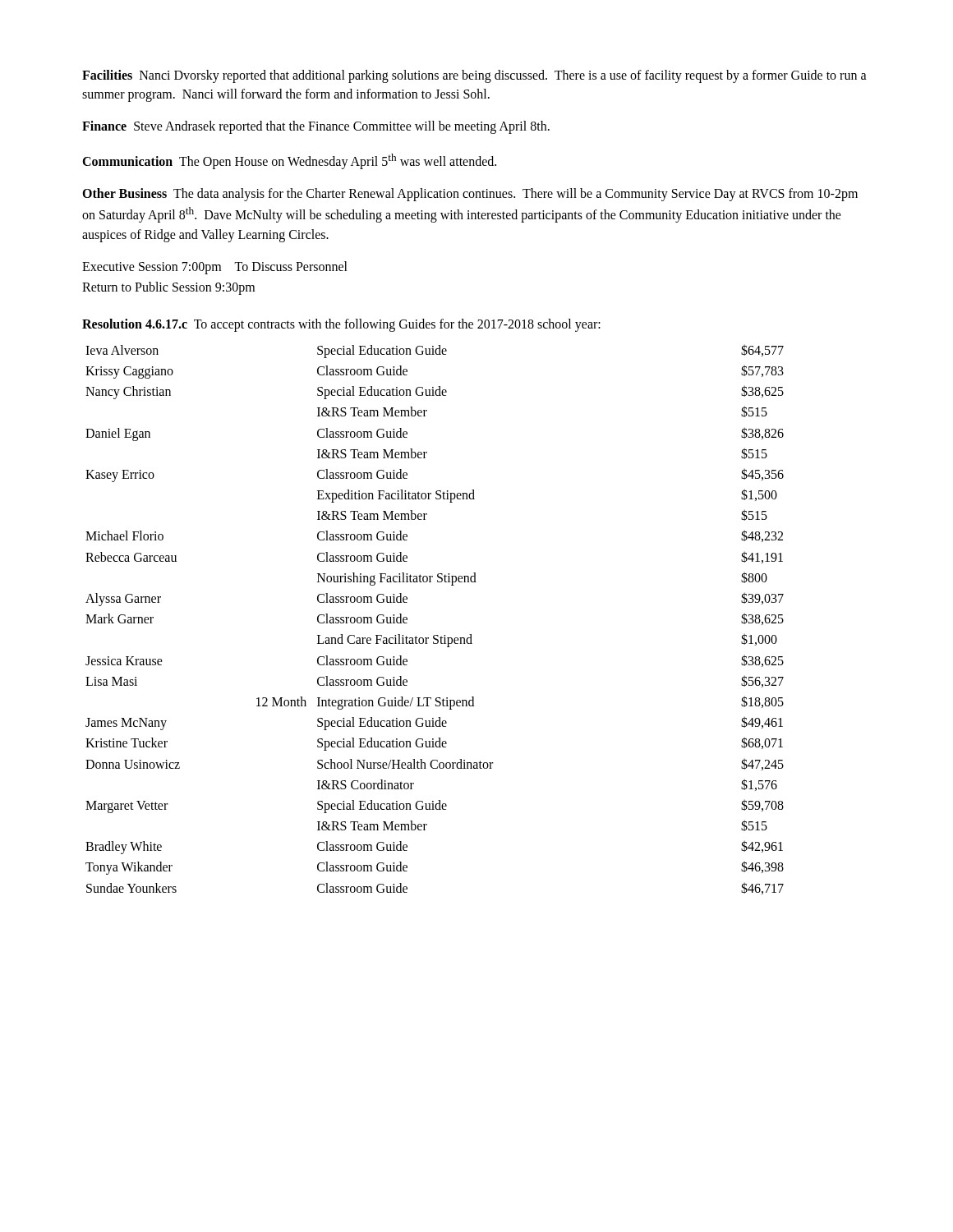Locate the block of text that opens with "Resolution 4.6.17.c To"

342,324
